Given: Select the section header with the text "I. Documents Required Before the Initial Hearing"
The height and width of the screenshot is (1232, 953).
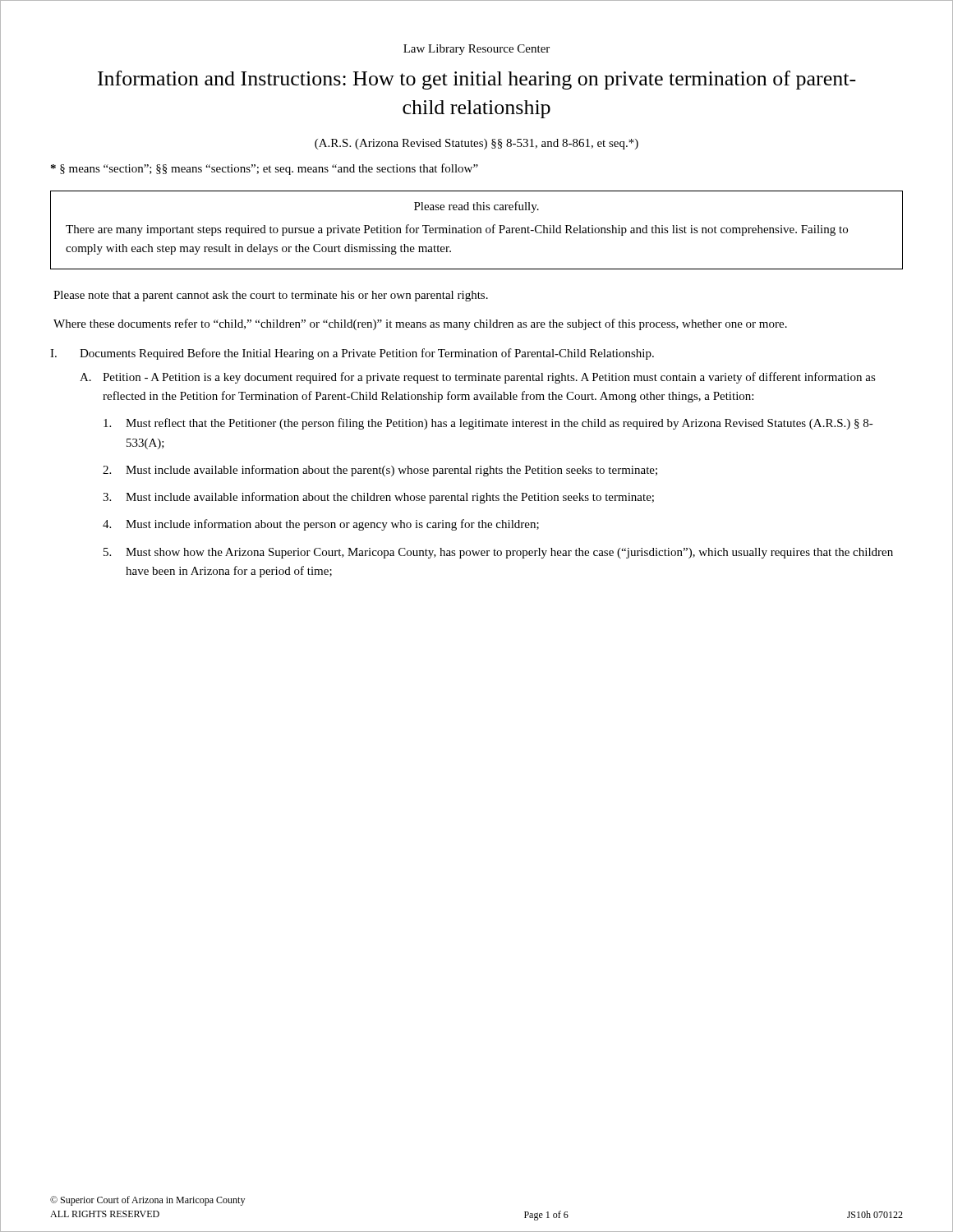Looking at the screenshot, I should tap(476, 353).
